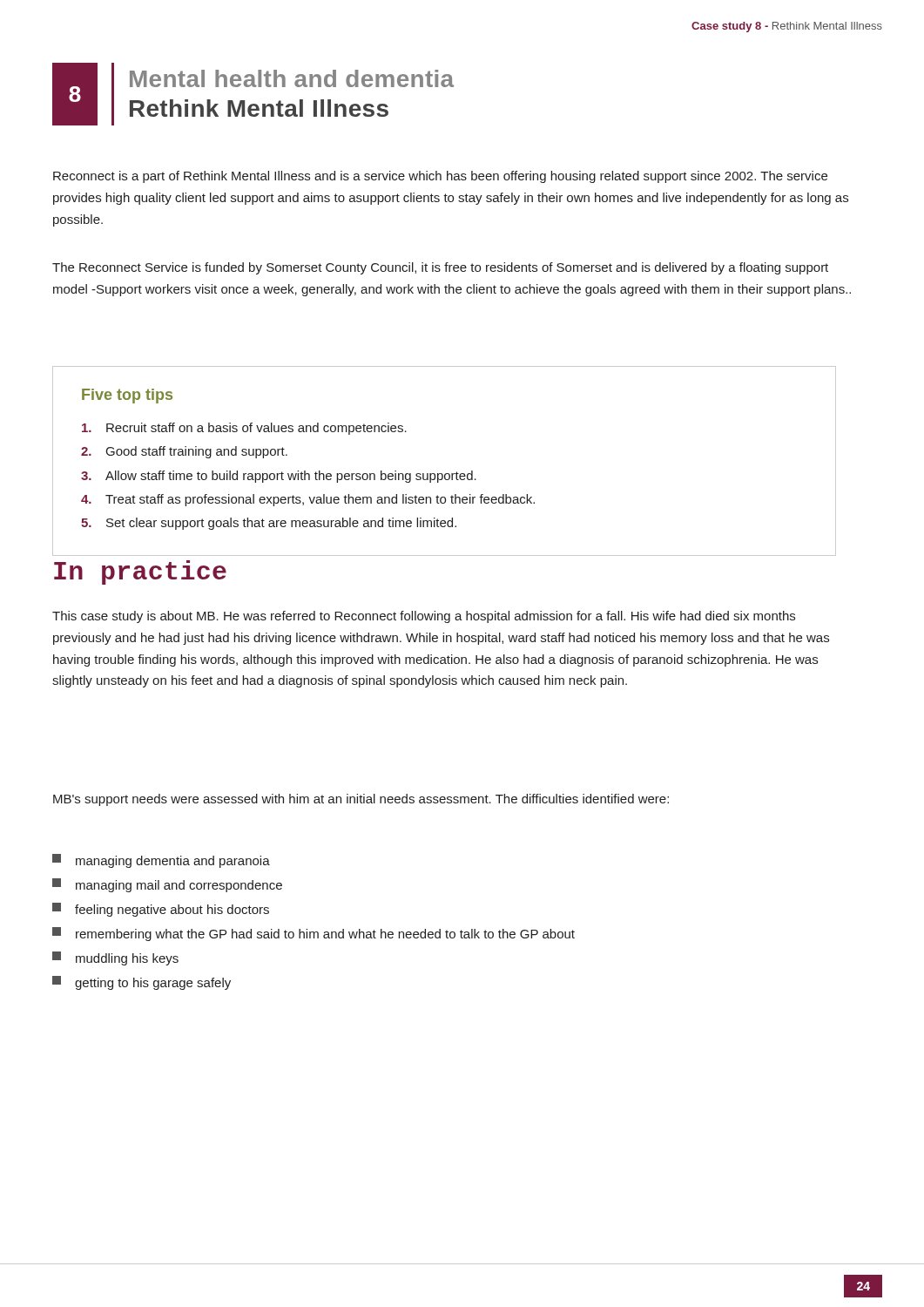Click the passage that begins "4. Treat staff as"
Image resolution: width=924 pixels, height=1307 pixels.
tap(309, 499)
